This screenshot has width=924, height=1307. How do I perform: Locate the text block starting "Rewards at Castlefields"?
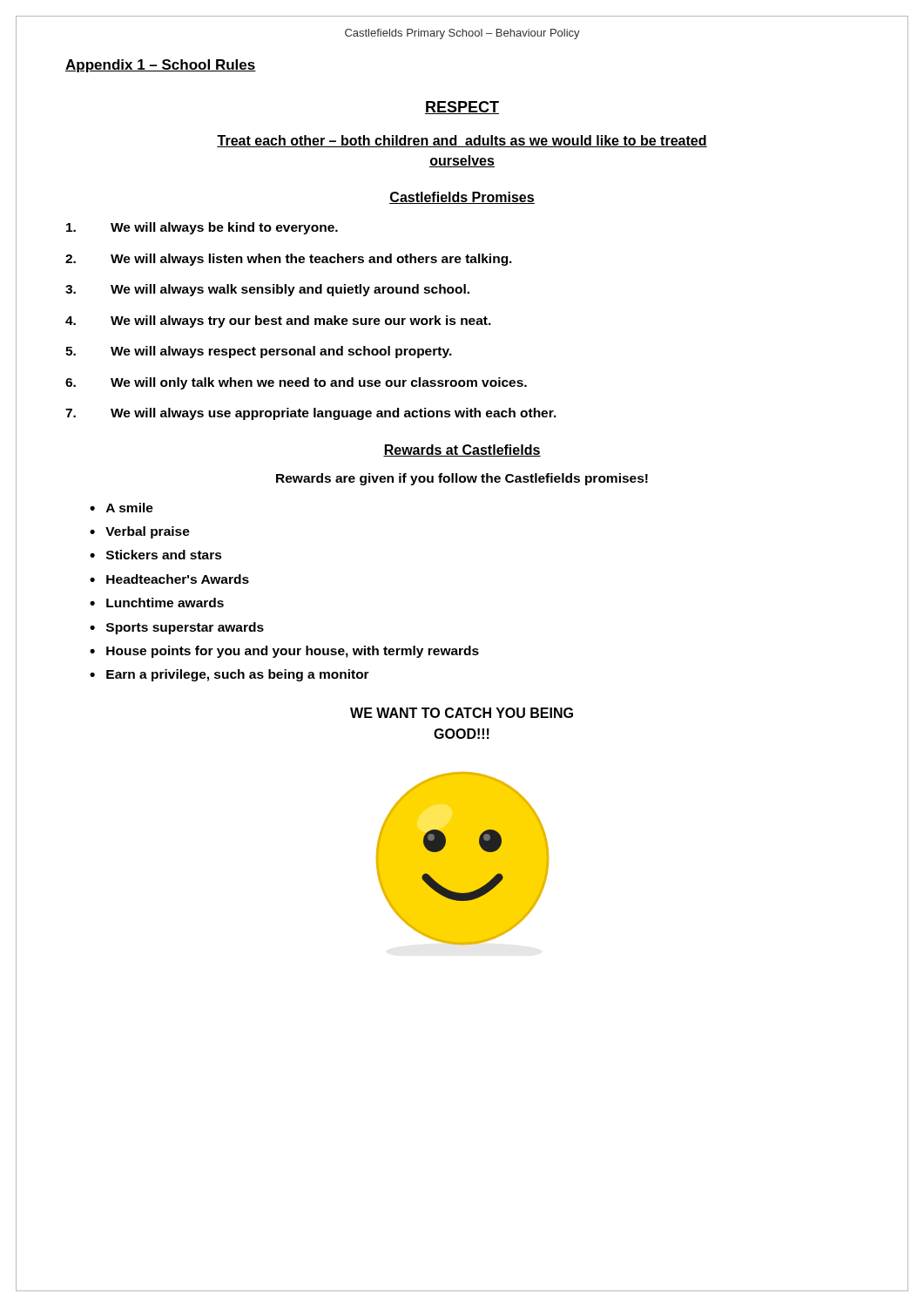462,450
